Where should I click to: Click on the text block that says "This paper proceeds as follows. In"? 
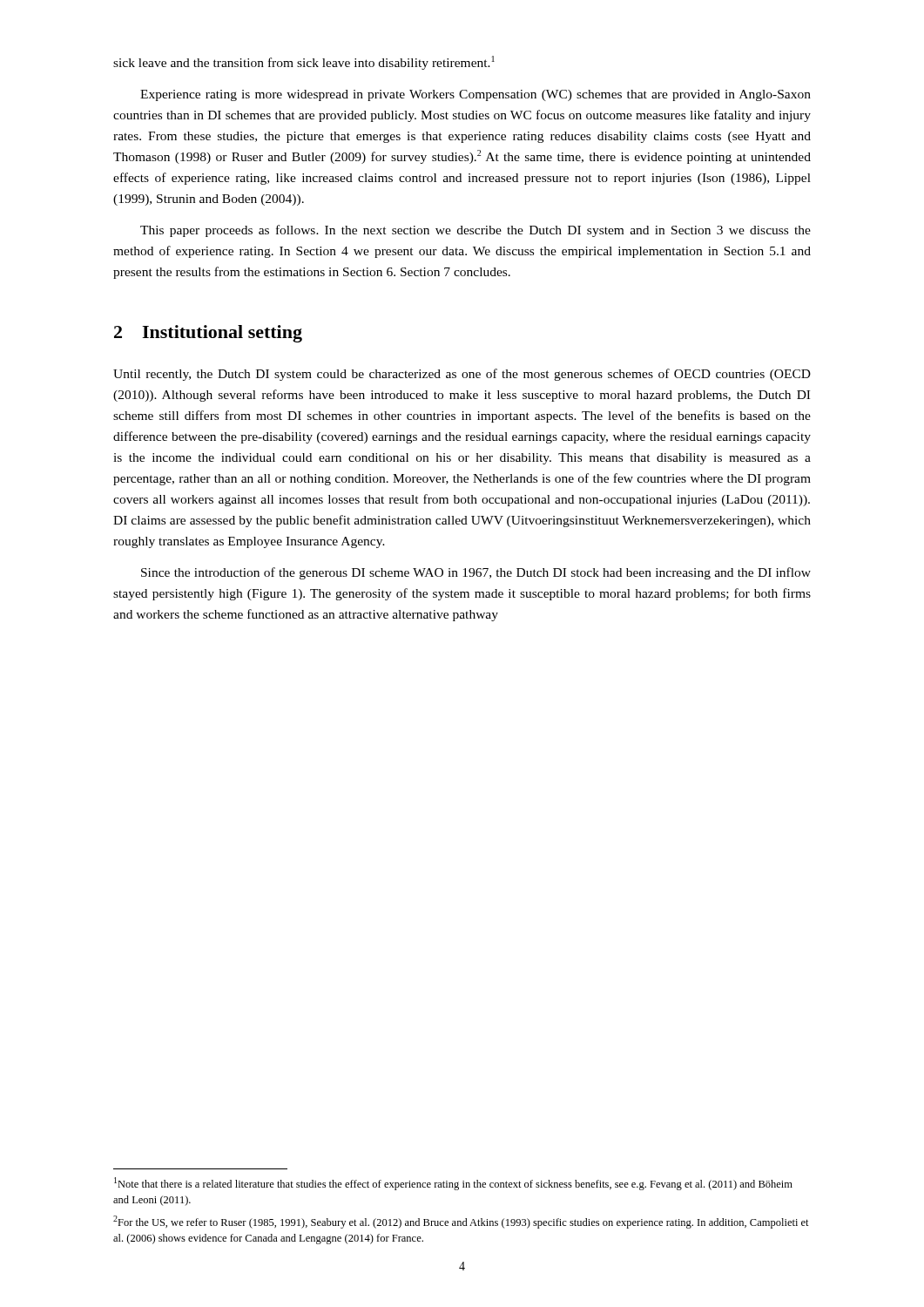(x=462, y=251)
